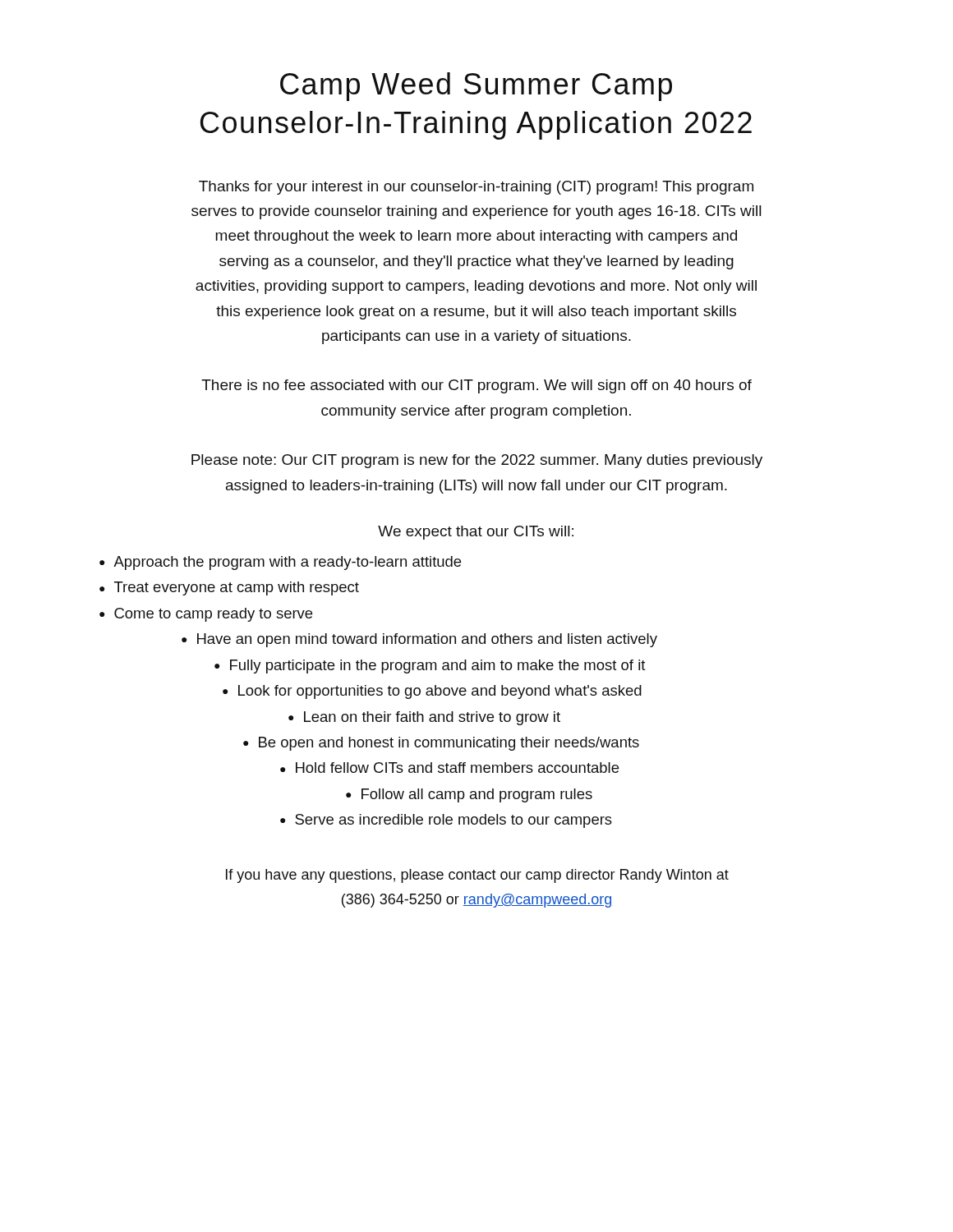Find the block on this page that starts "Treat everyone at"
Screen dimensions: 1232x953
click(x=236, y=587)
